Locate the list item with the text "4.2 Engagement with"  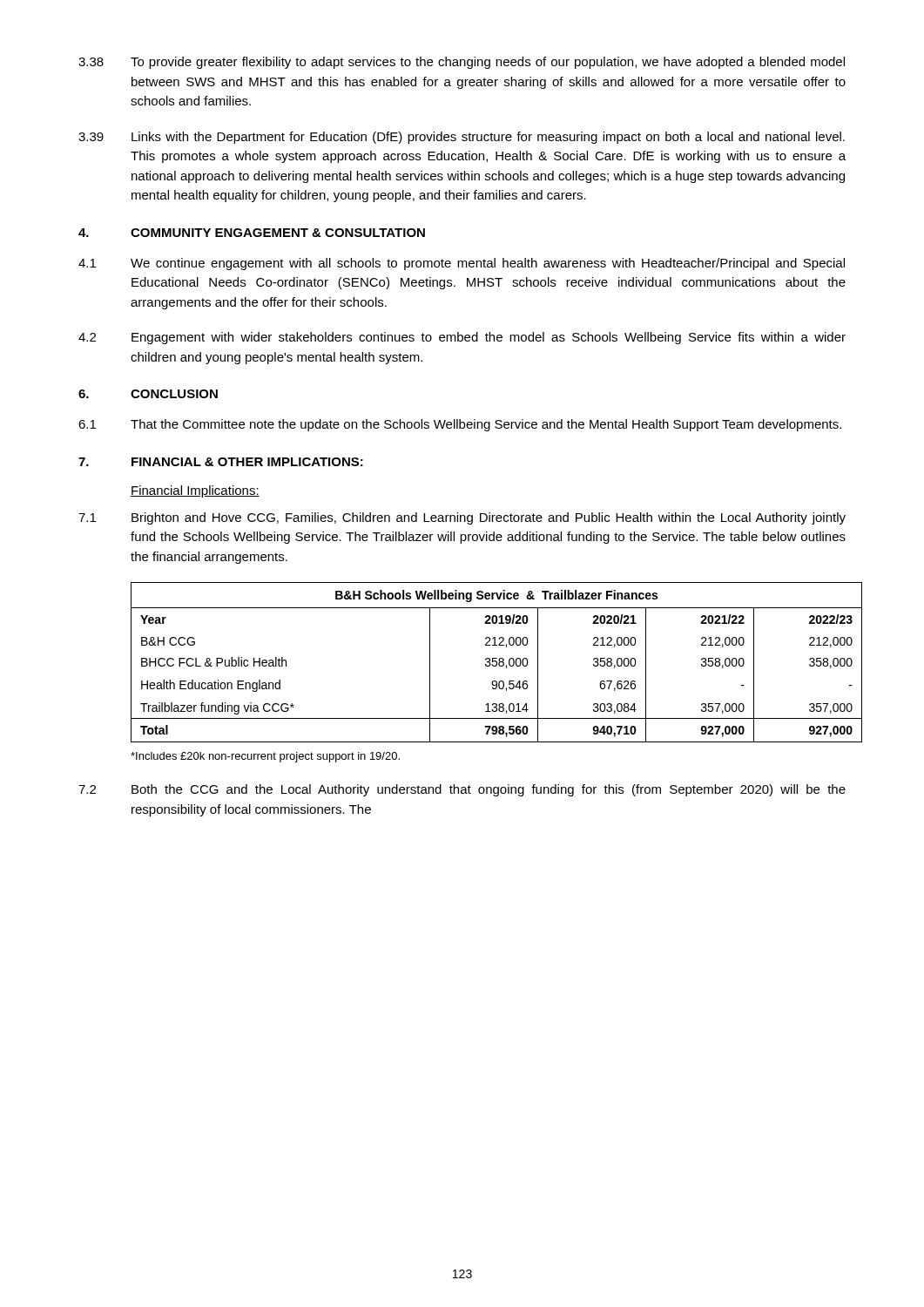click(x=462, y=347)
